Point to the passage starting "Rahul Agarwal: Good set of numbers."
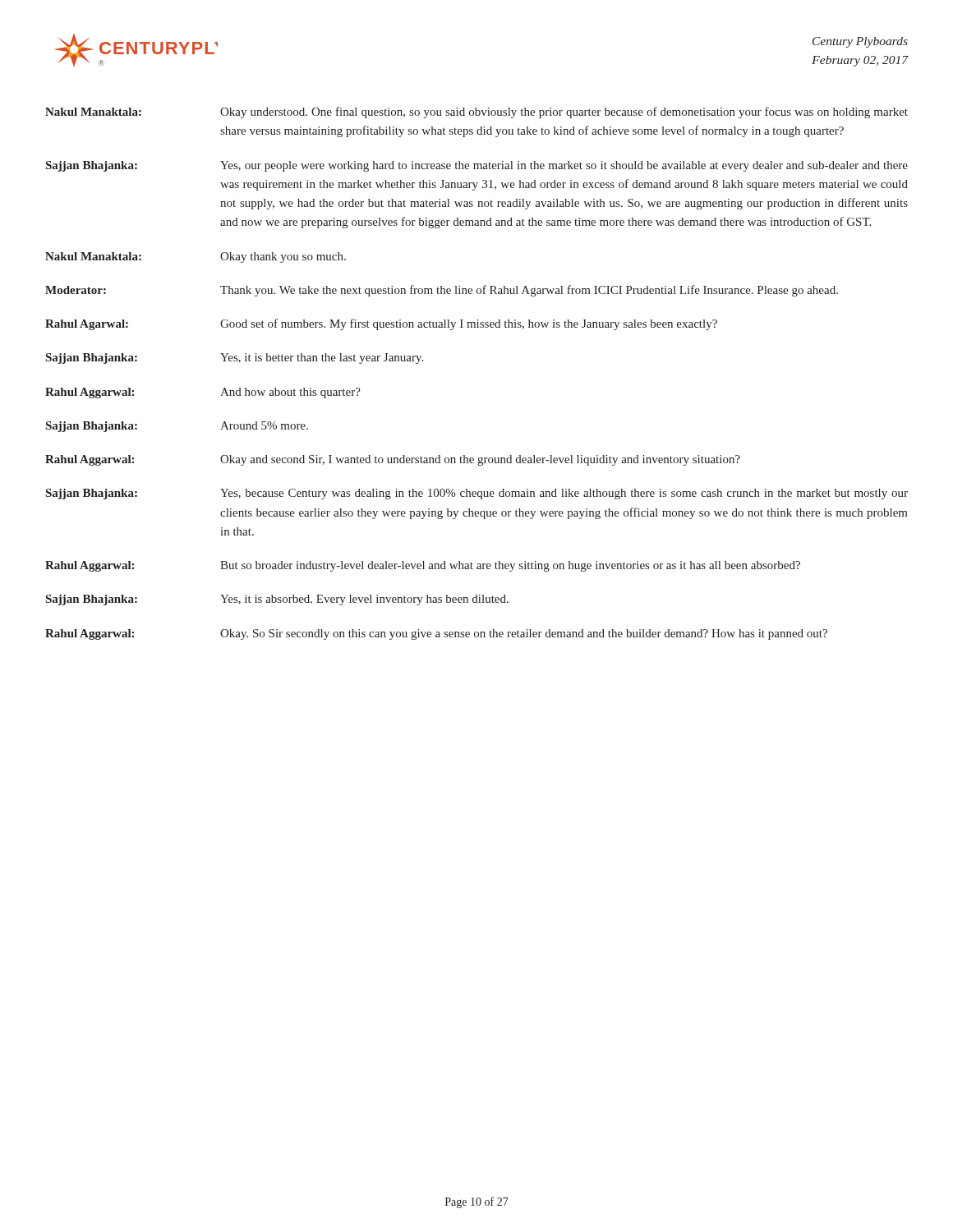Viewport: 953px width, 1232px height. pyautogui.click(x=476, y=324)
